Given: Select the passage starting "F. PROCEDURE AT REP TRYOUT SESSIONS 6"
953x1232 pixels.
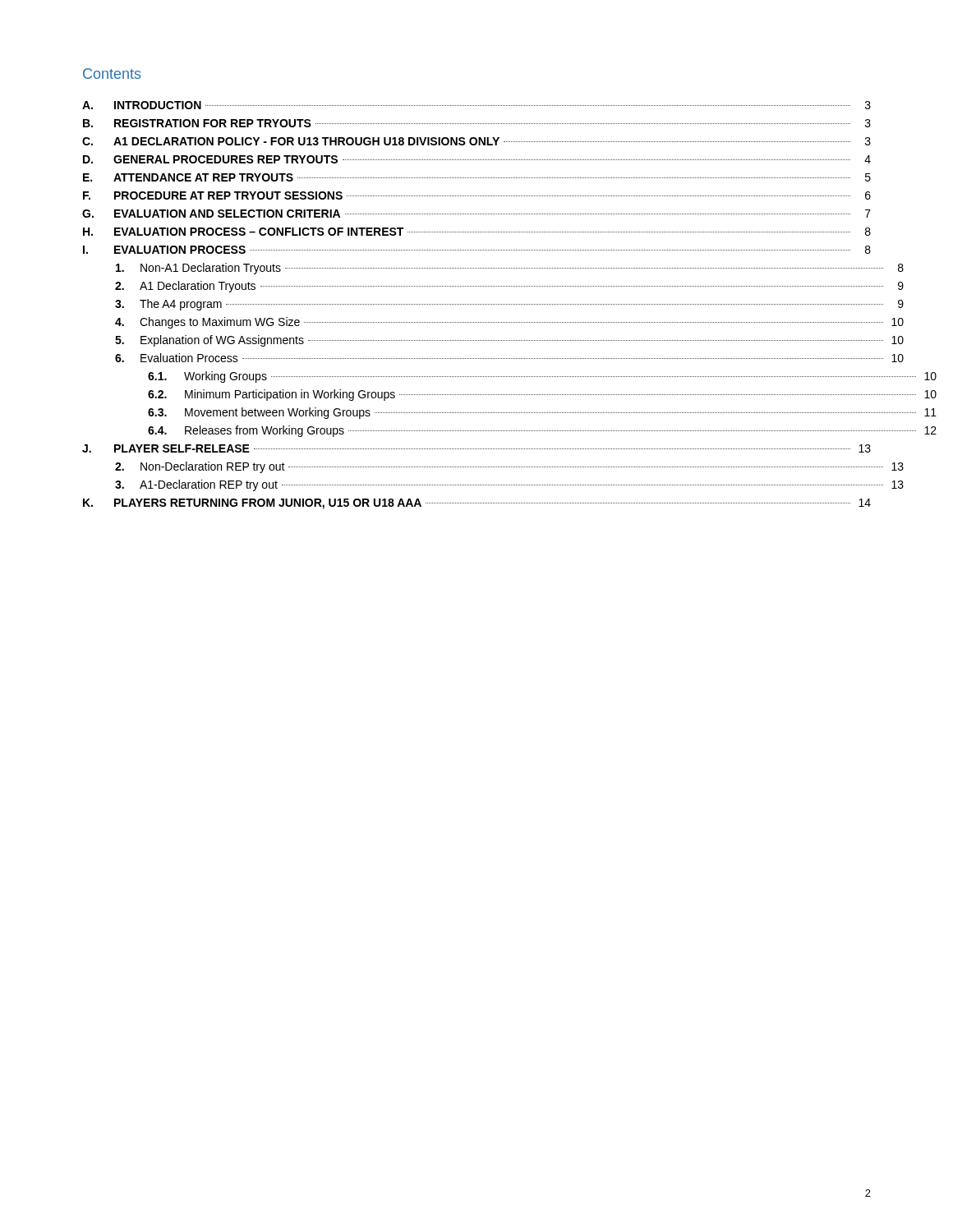Looking at the screenshot, I should pyautogui.click(x=476, y=195).
